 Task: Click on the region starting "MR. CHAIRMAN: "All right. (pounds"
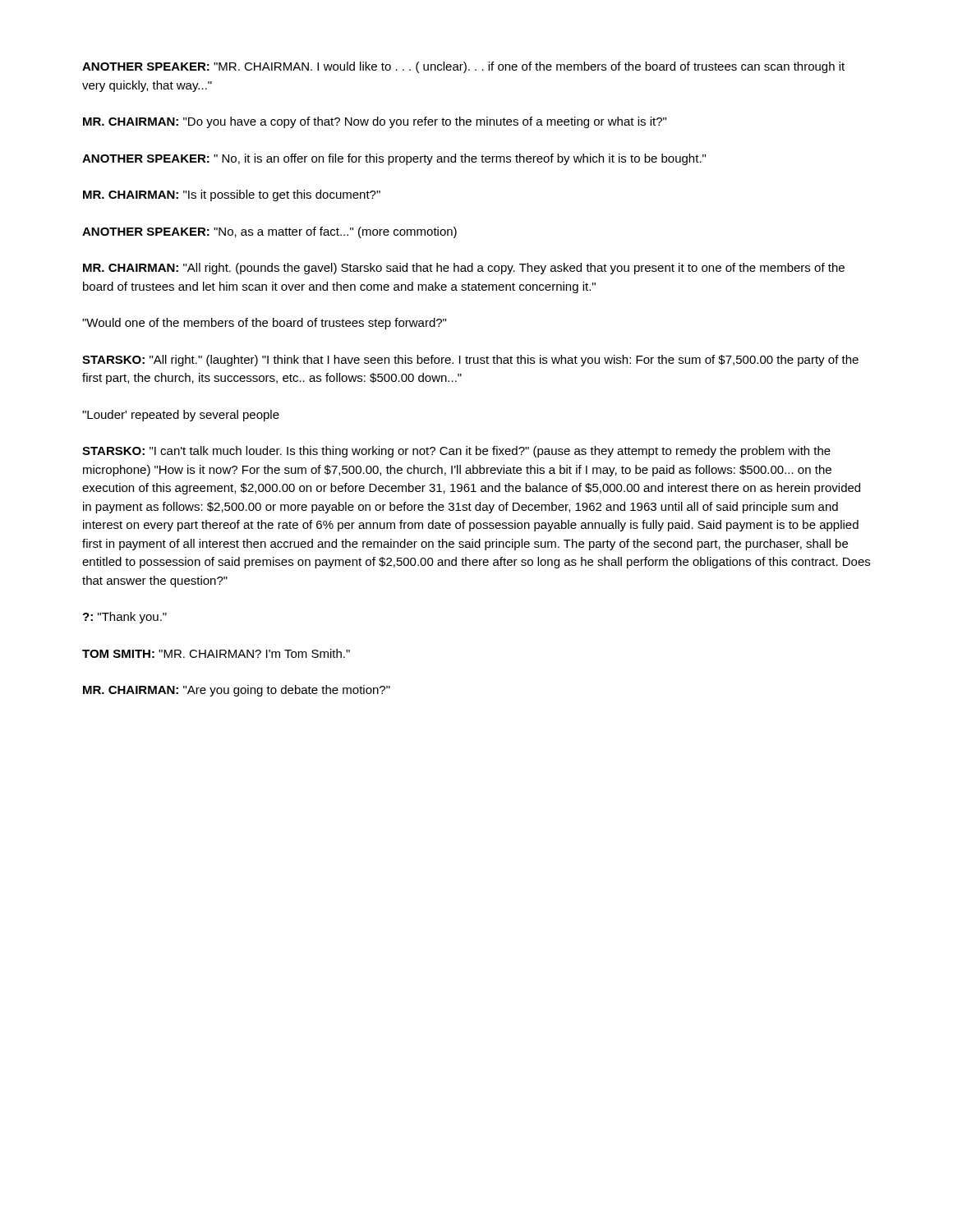pyautogui.click(x=464, y=277)
